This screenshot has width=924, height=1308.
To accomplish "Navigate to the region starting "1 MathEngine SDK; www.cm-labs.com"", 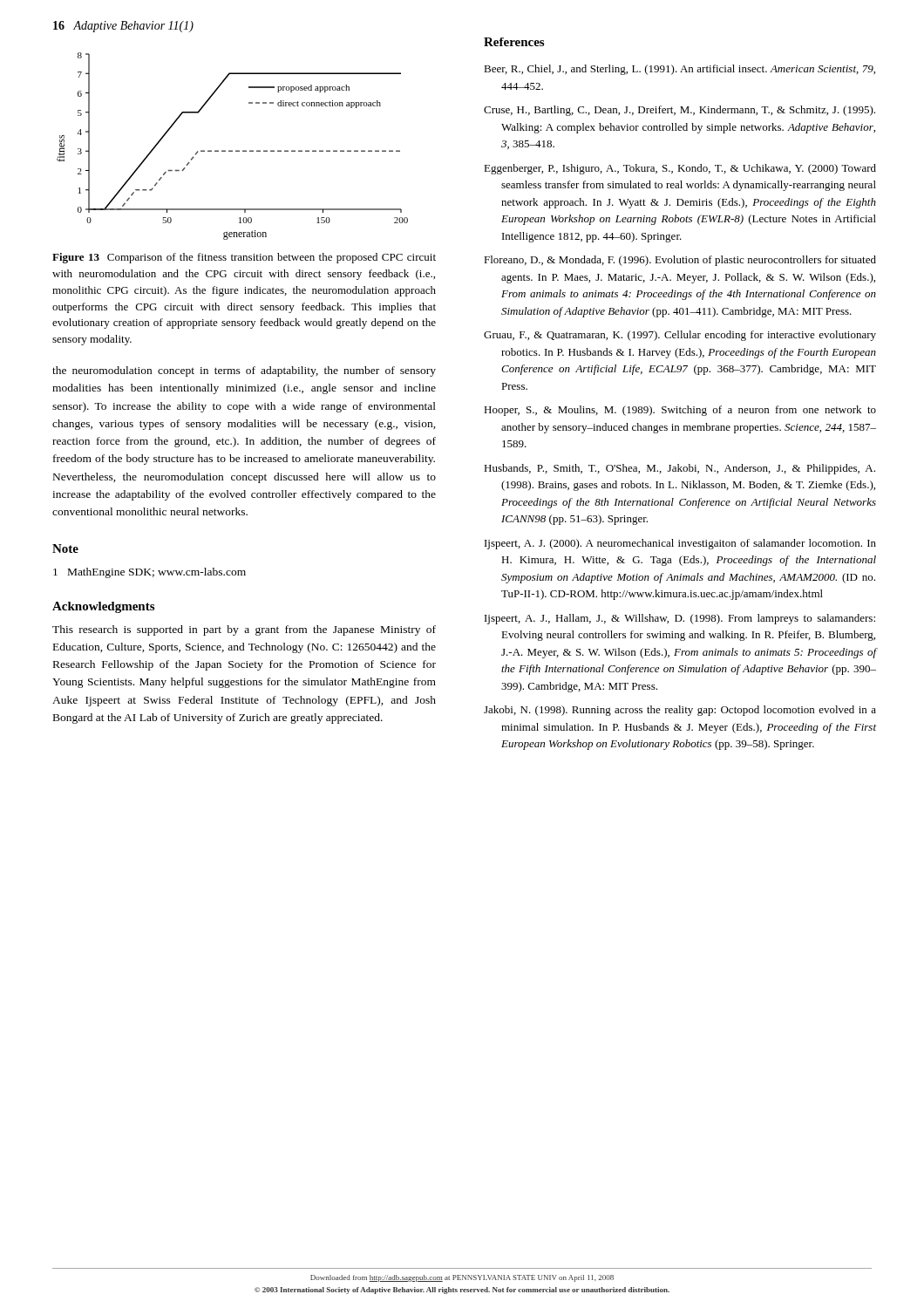I will (x=149, y=572).
